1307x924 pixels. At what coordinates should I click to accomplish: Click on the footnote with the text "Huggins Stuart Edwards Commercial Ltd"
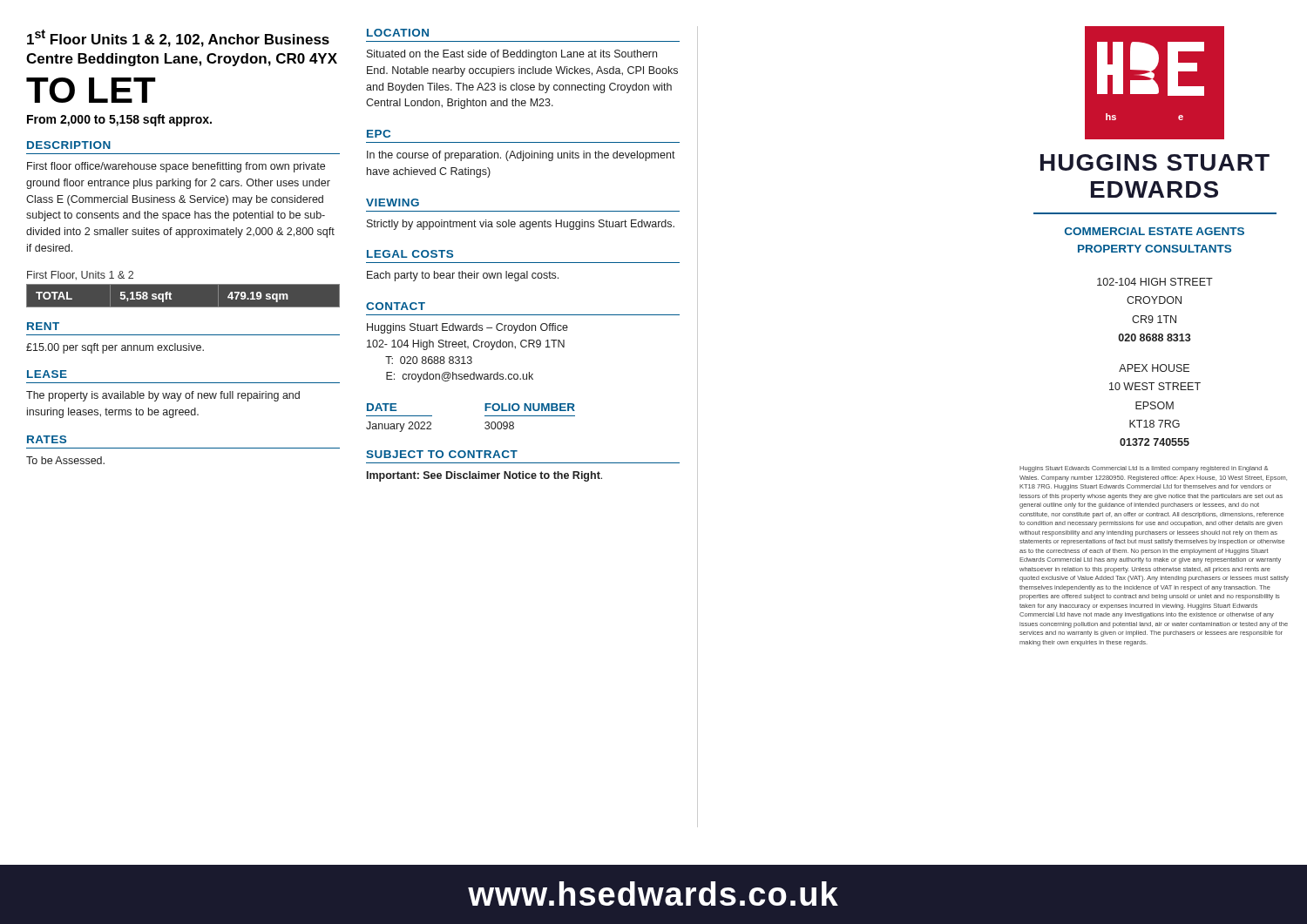pyautogui.click(x=1154, y=555)
